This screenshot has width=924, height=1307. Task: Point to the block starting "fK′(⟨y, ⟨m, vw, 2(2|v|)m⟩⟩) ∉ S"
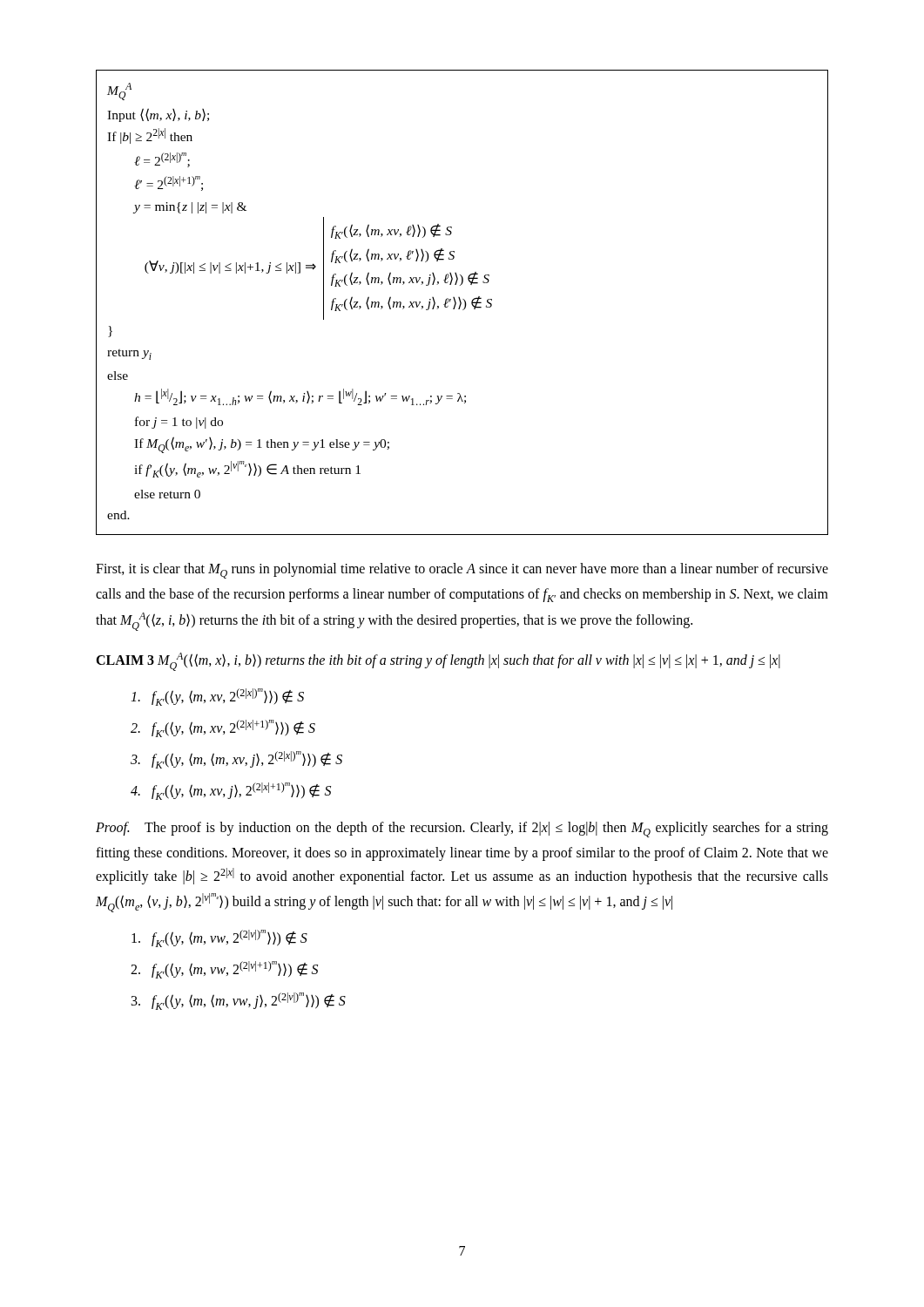click(219, 938)
